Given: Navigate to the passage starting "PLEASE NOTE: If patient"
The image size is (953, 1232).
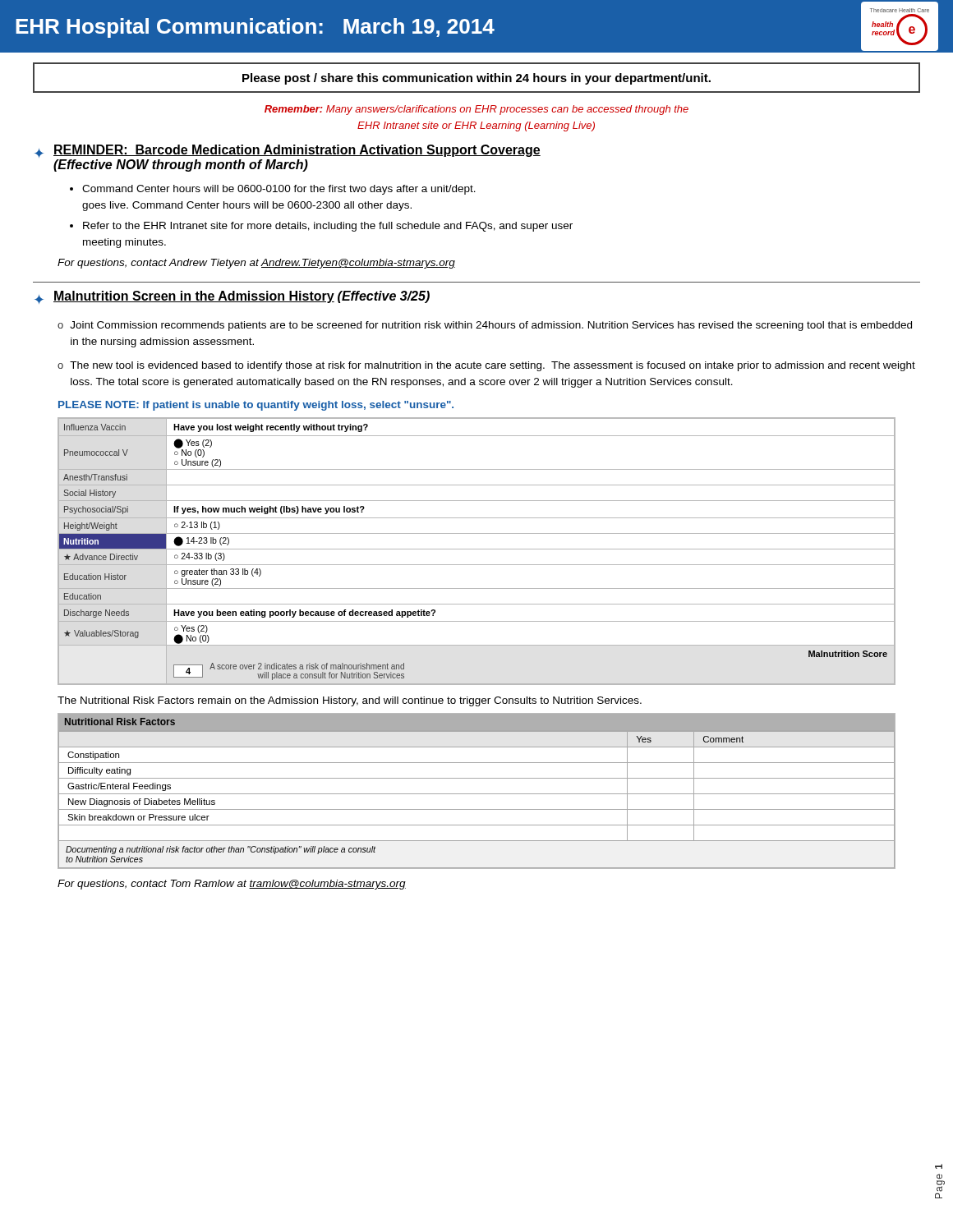Looking at the screenshot, I should coord(256,404).
